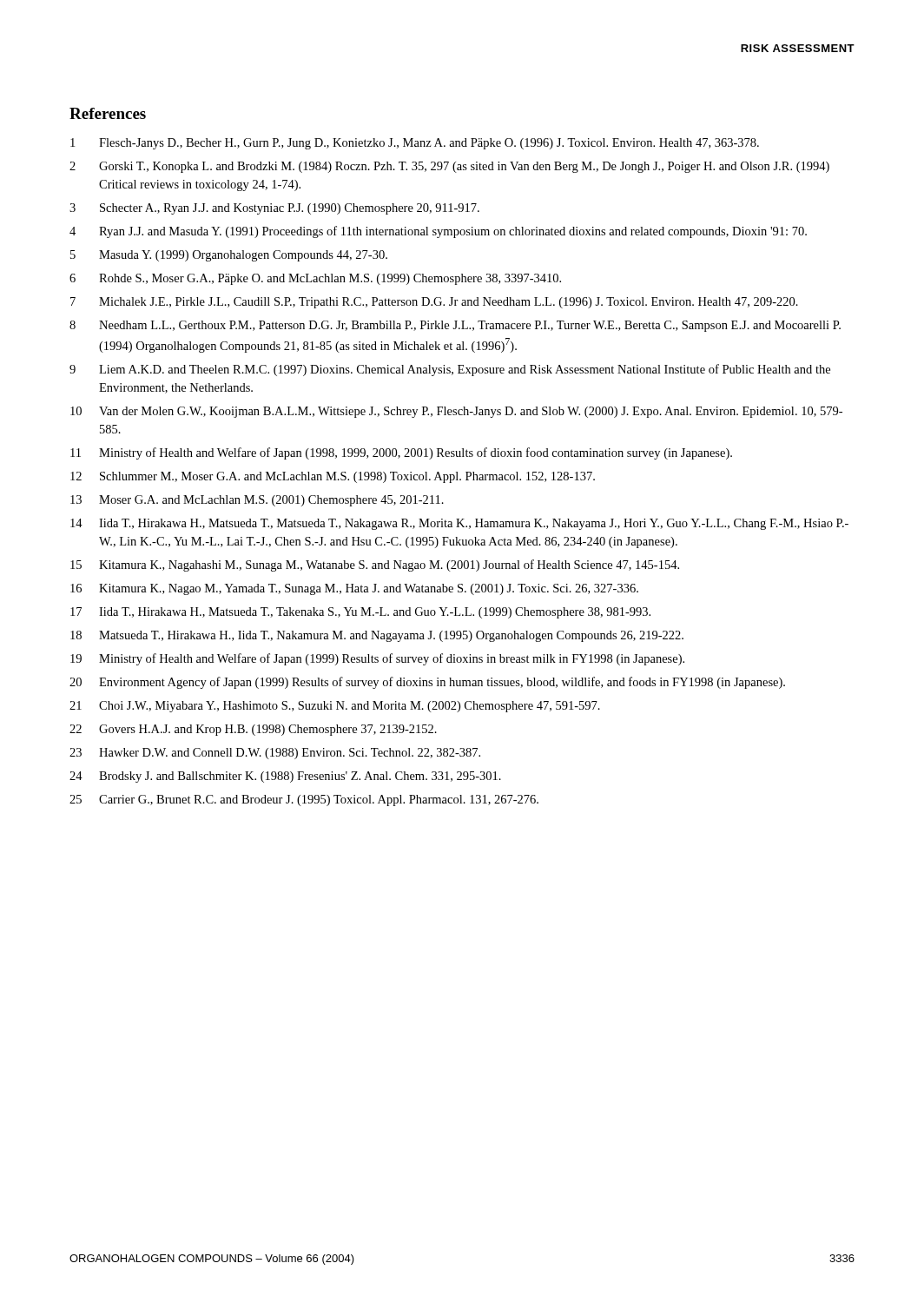Find the text block starting "25 Carrier G., Brunet R.C. and Brodeur"
Image resolution: width=924 pixels, height=1303 pixels.
point(462,800)
